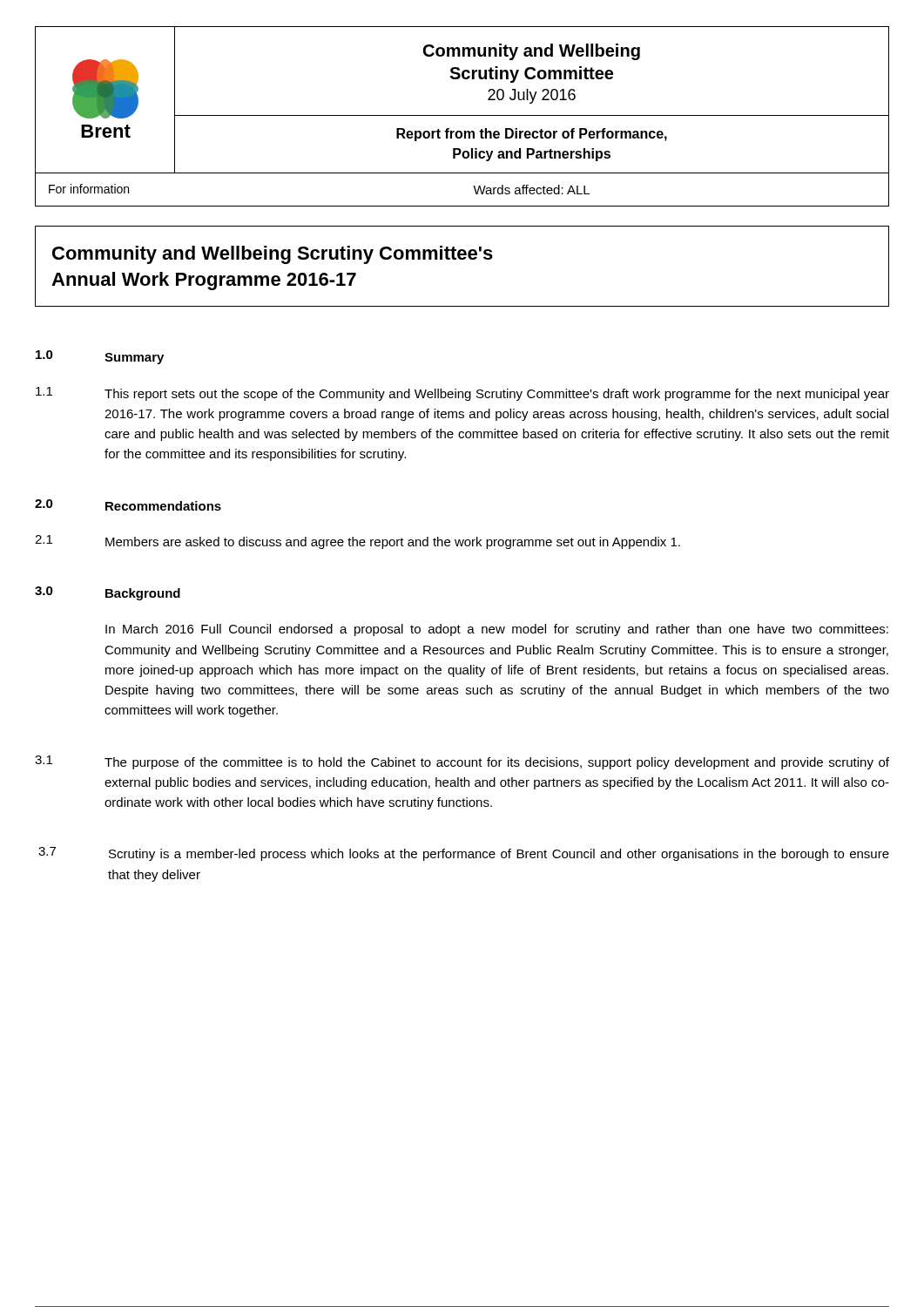Screen dimensions: 1307x924
Task: Locate the block of text that opens with "The purpose of the committee"
Action: [497, 782]
